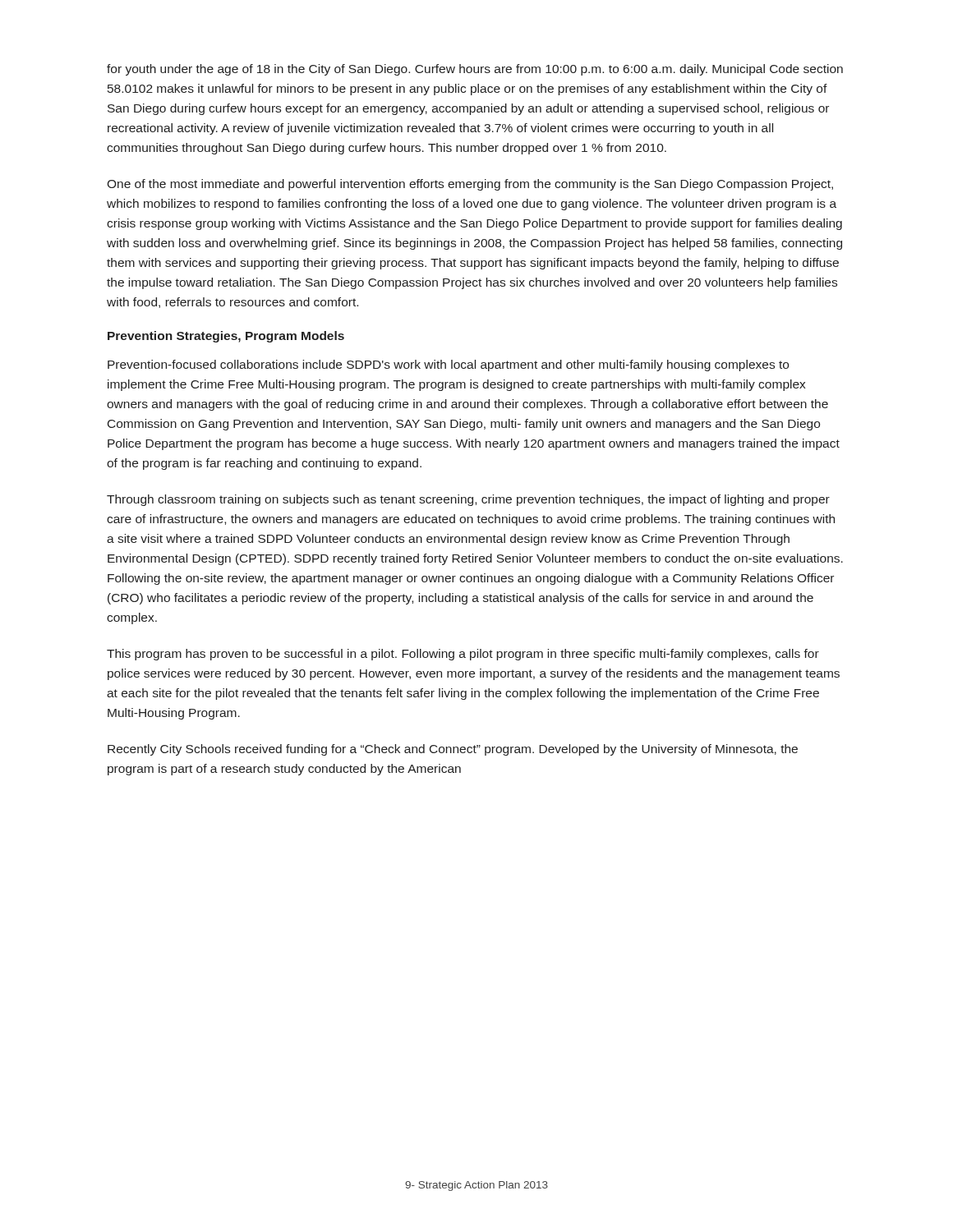Navigate to the text block starting "Recently City Schools"
This screenshot has height=1232, width=953.
tap(453, 759)
